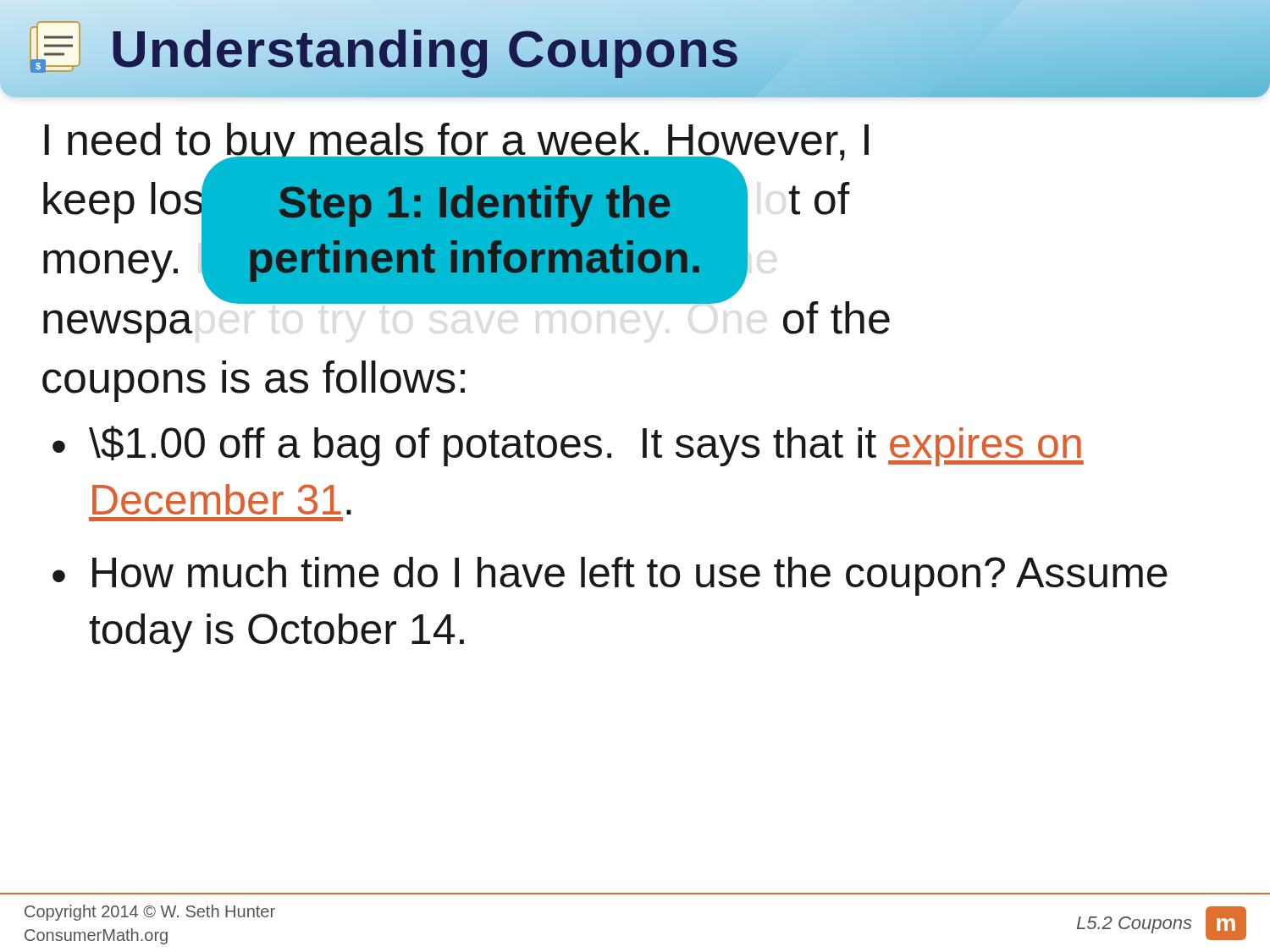The width and height of the screenshot is (1270, 952).
Task: Point to the block starting "• How much time do"
Action: [640, 602]
